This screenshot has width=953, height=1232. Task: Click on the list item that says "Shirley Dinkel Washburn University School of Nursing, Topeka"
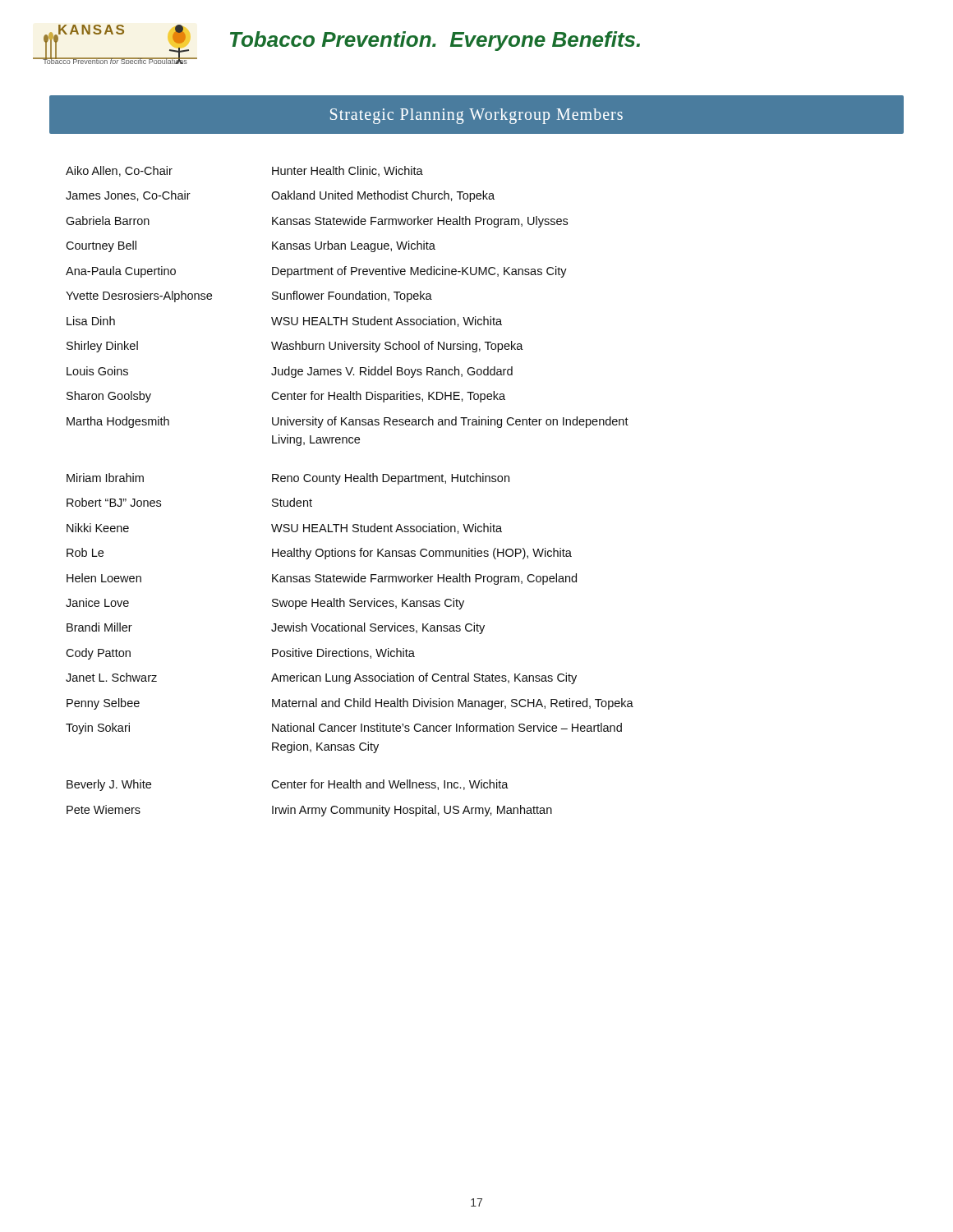476,346
